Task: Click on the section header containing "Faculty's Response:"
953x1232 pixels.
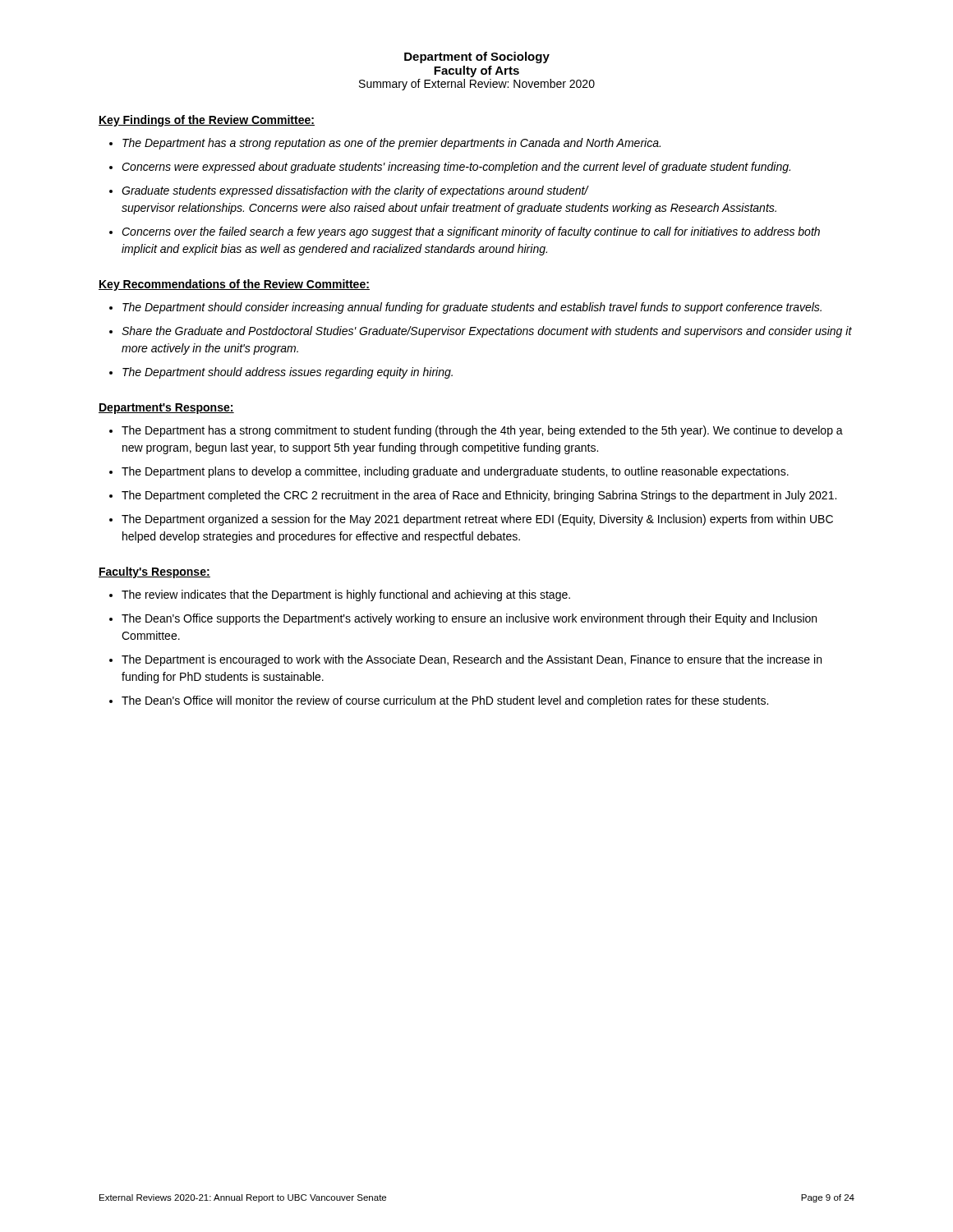Action: click(154, 572)
